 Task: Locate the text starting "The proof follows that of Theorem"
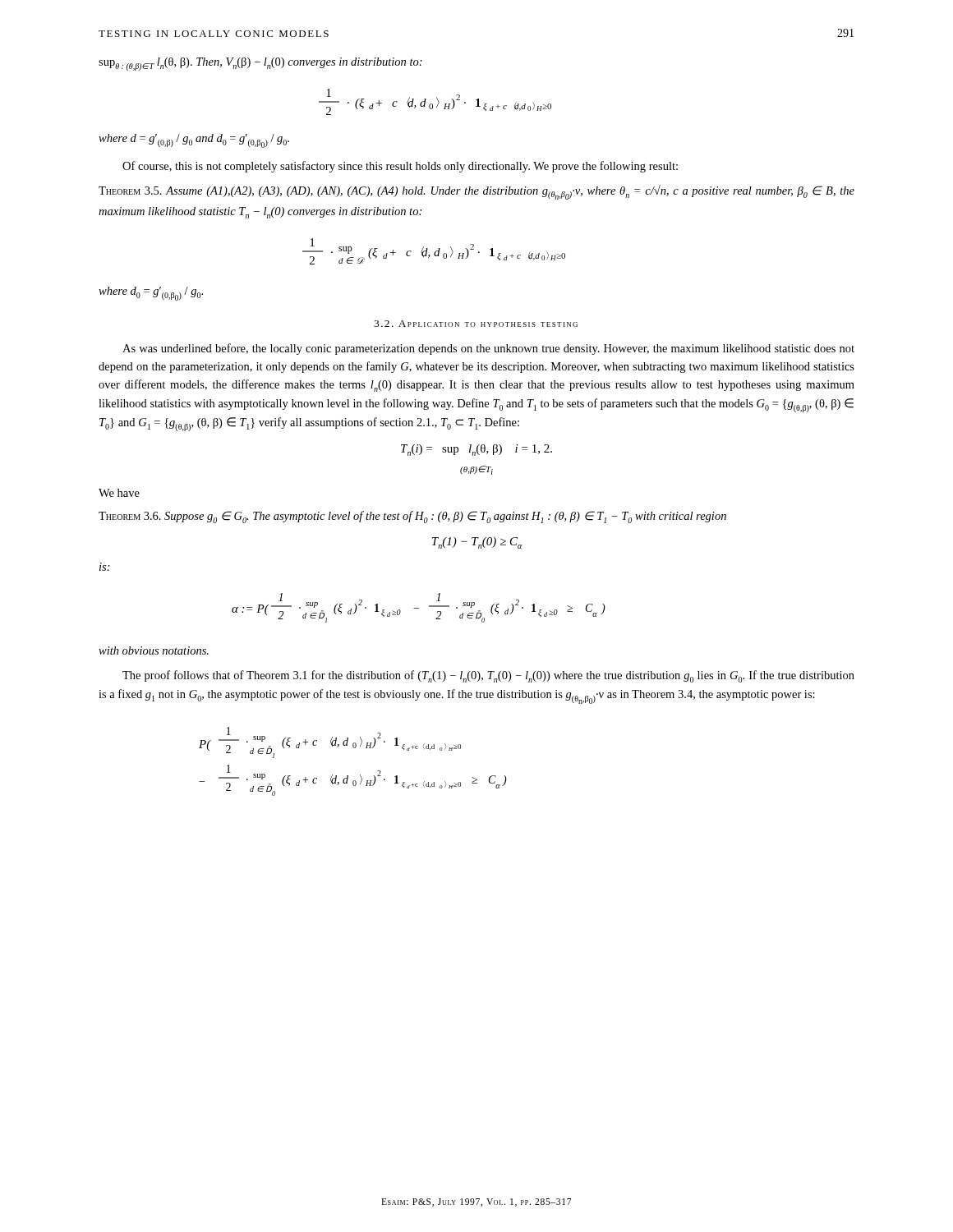click(476, 687)
